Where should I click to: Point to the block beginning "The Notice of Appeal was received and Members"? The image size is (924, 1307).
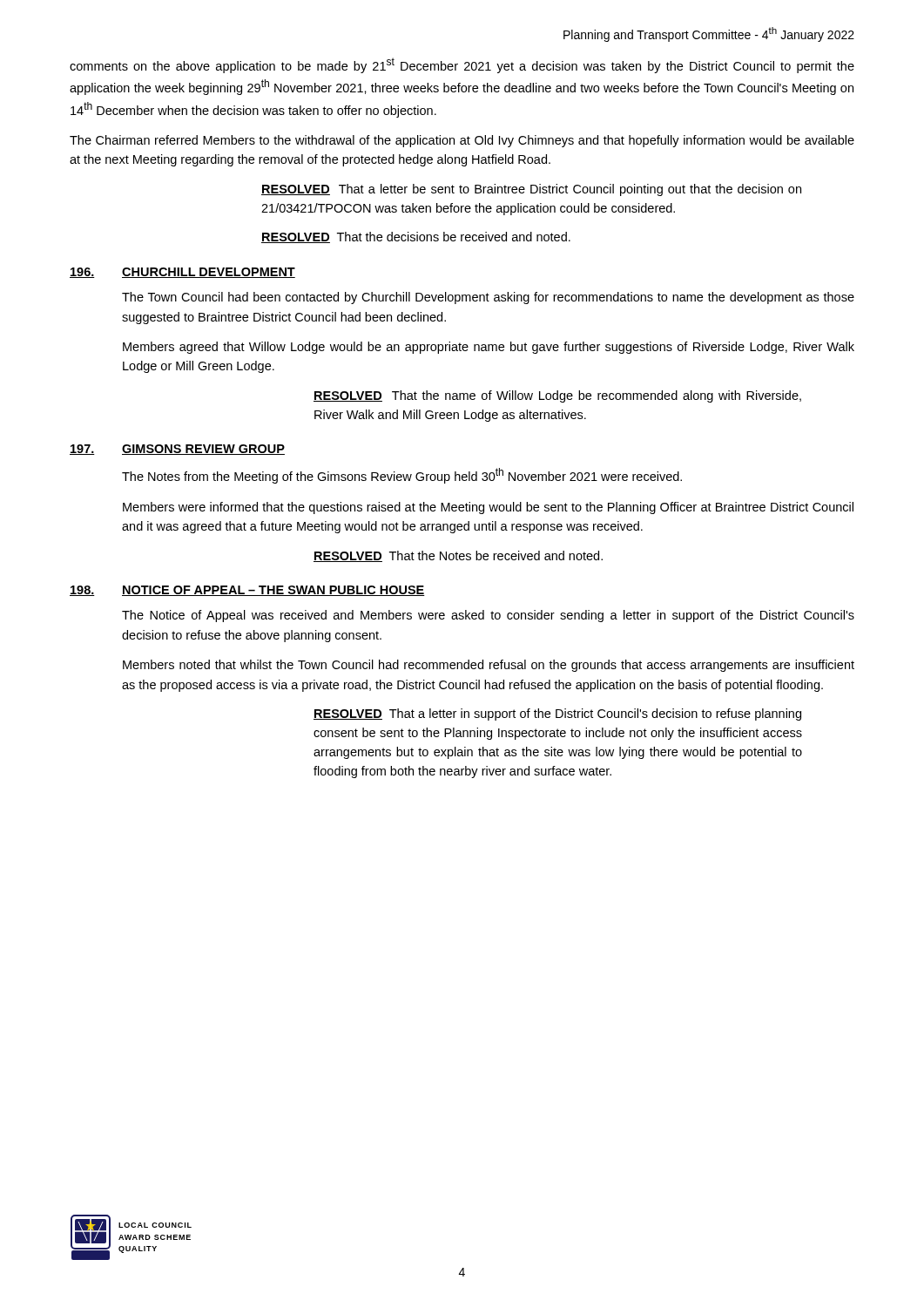(x=488, y=625)
